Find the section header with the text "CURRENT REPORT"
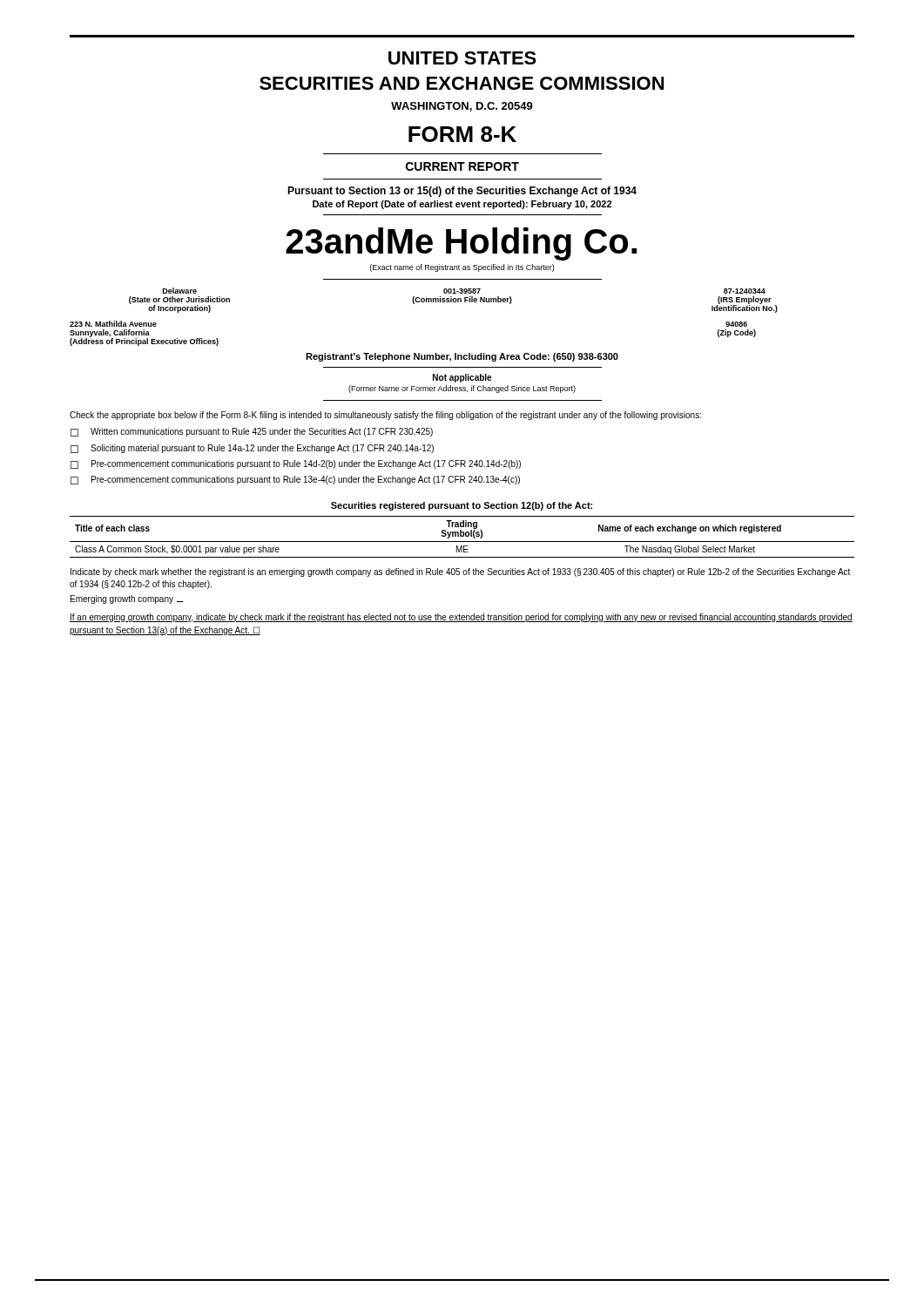This screenshot has width=924, height=1307. pos(462,167)
